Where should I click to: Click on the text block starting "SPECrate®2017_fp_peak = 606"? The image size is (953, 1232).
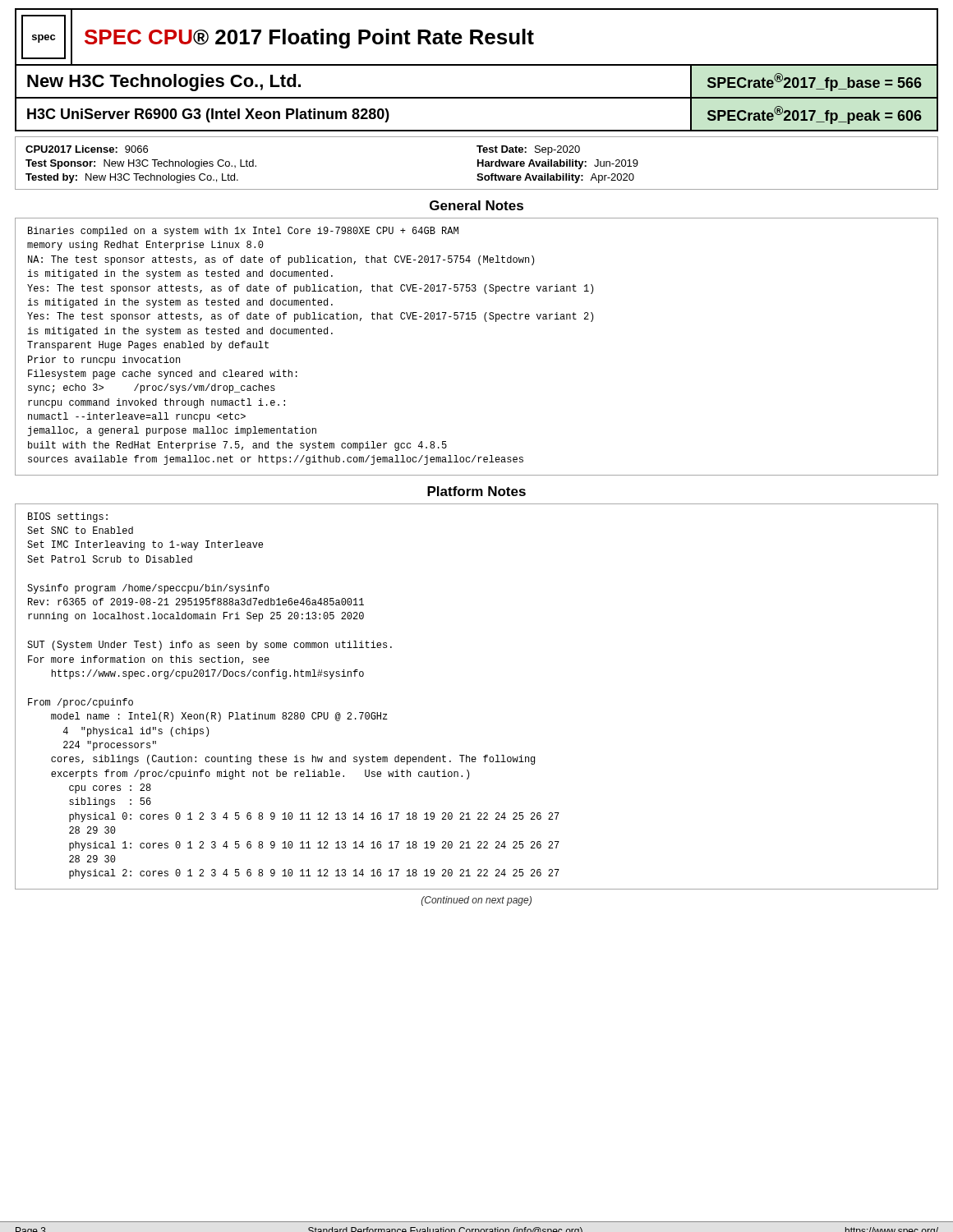coord(814,114)
